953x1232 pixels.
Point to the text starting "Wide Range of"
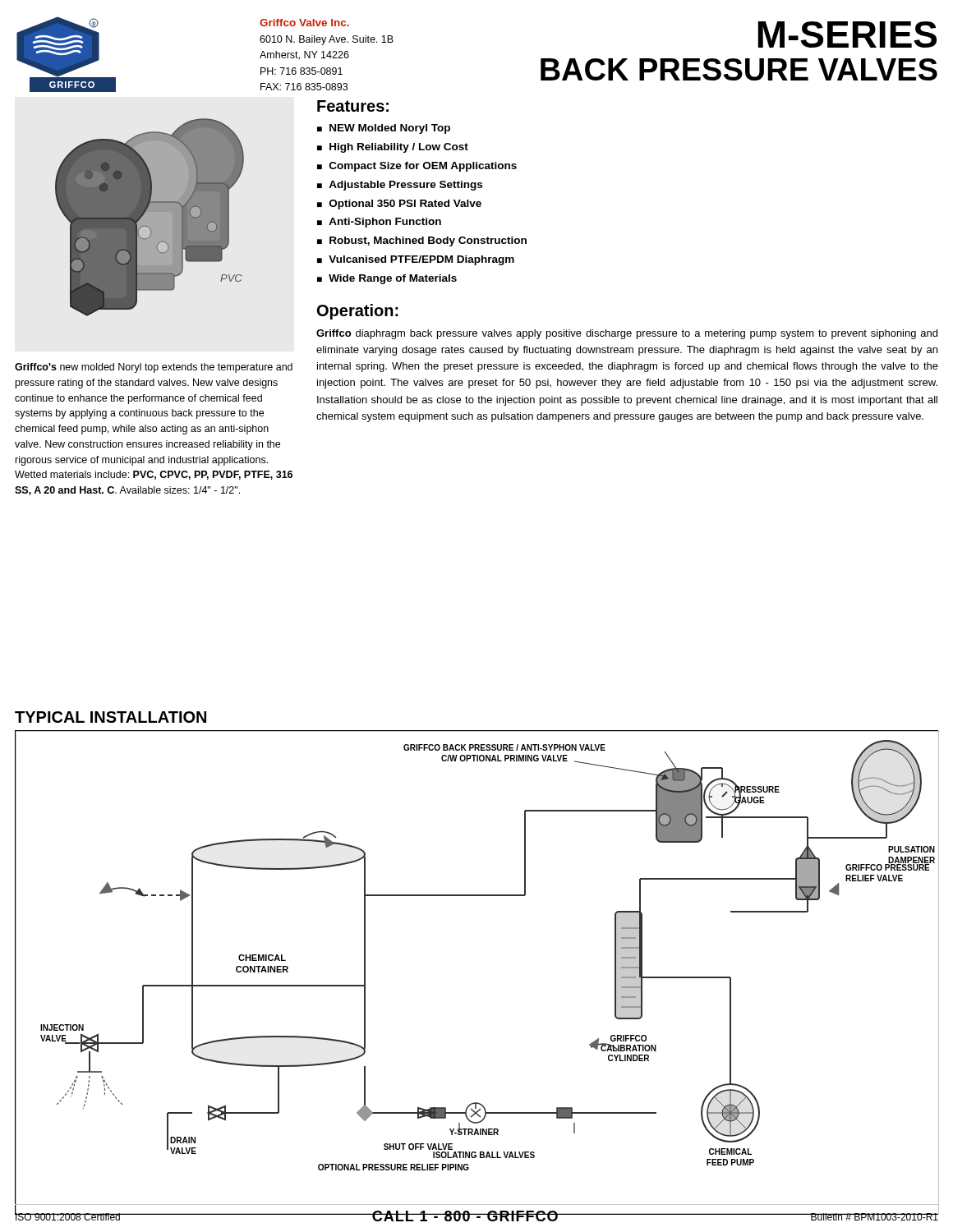coord(393,279)
